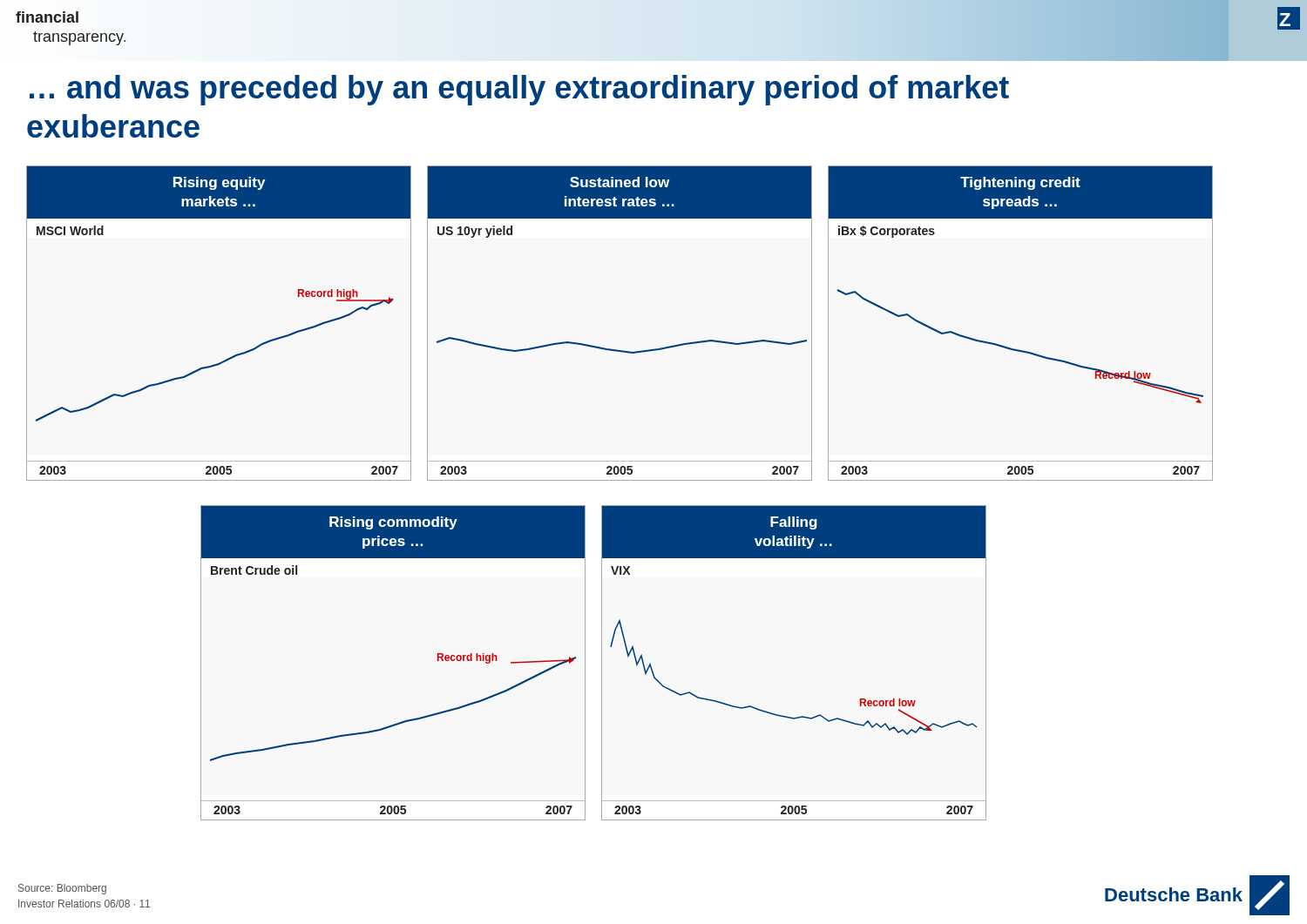The width and height of the screenshot is (1307, 924).
Task: Locate the text starting "… and was preceded by an equally extraordinary"
Action: click(593, 107)
